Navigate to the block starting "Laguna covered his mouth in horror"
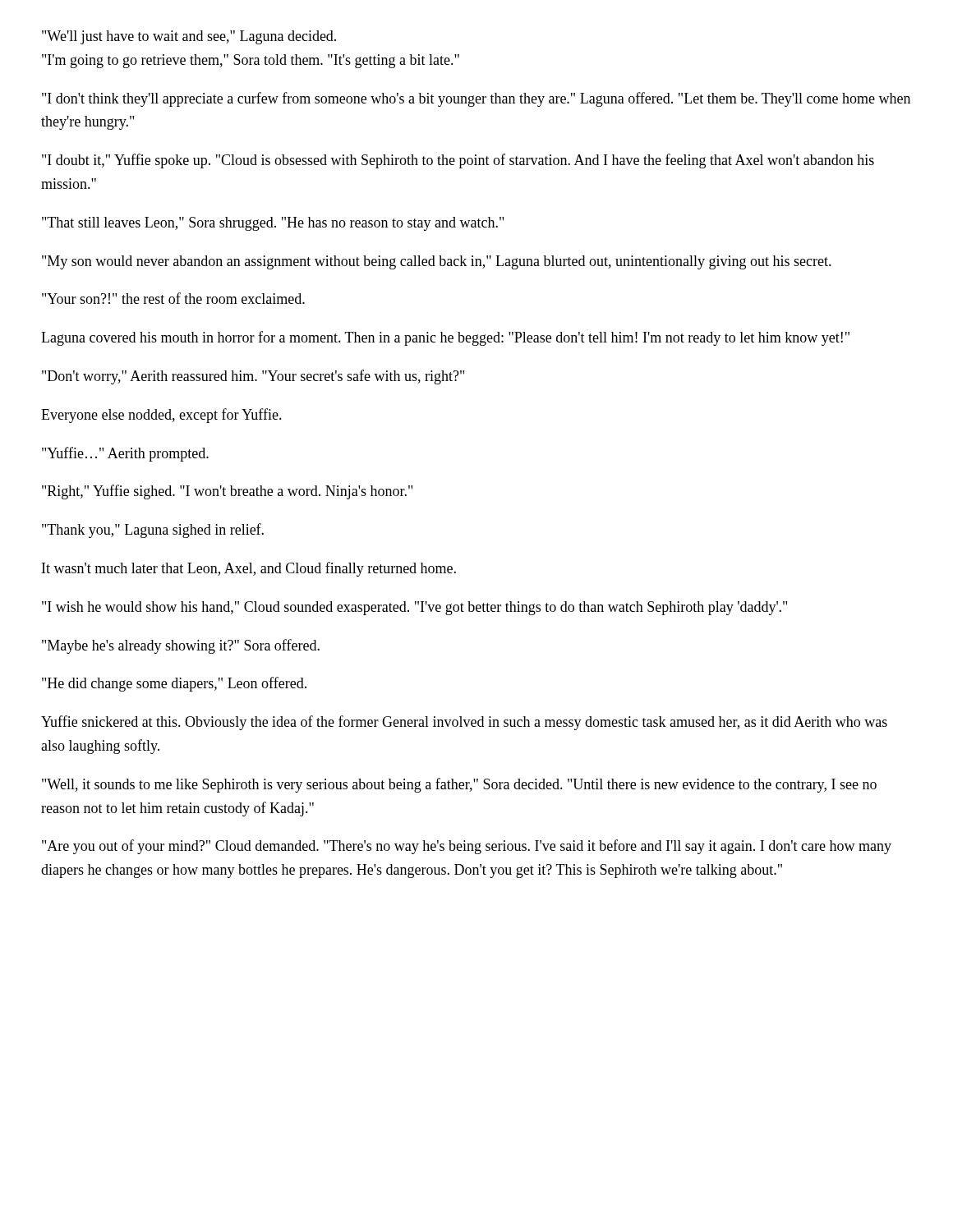Image resolution: width=953 pixels, height=1232 pixels. [446, 338]
